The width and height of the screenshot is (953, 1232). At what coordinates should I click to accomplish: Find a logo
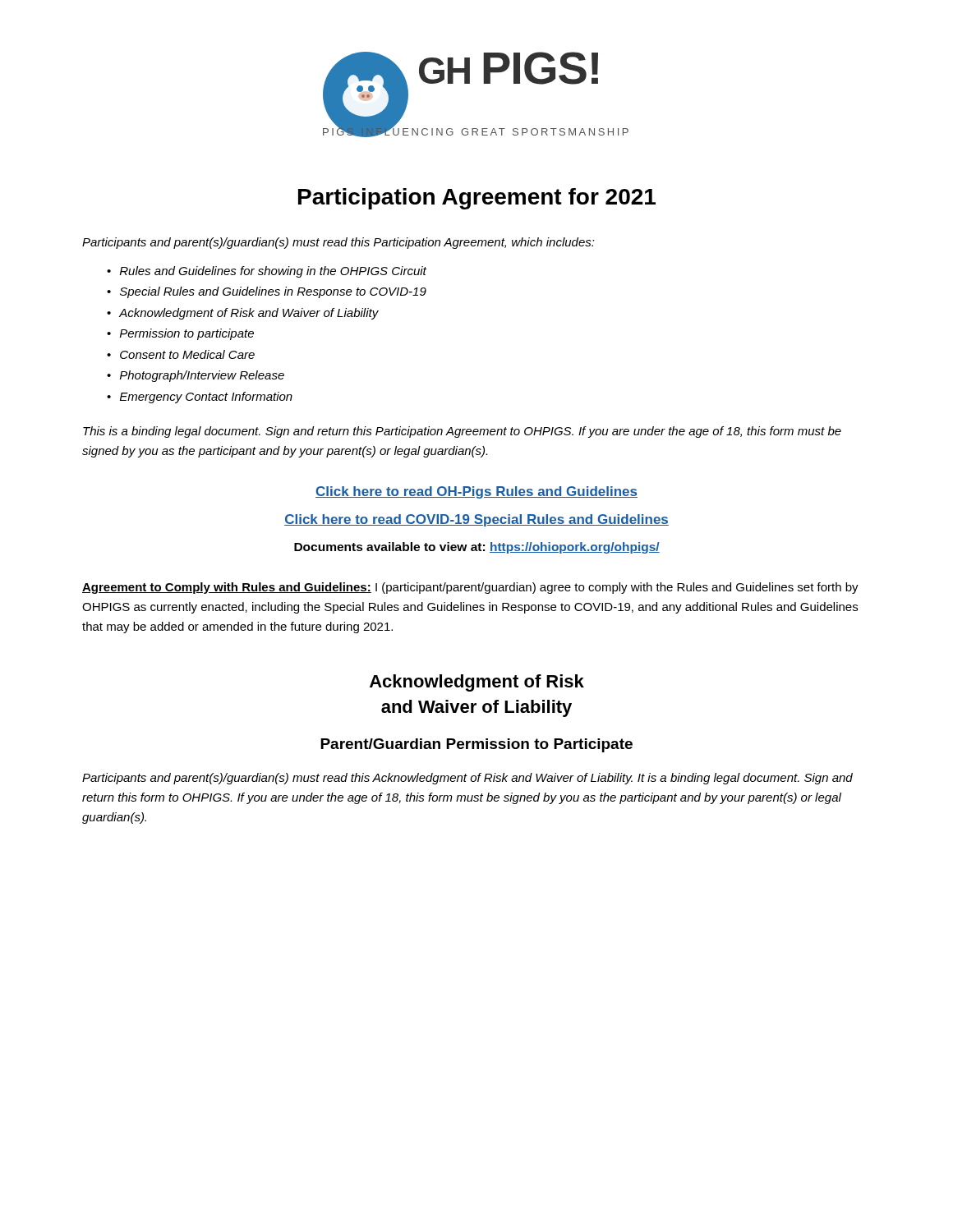[x=476, y=104]
